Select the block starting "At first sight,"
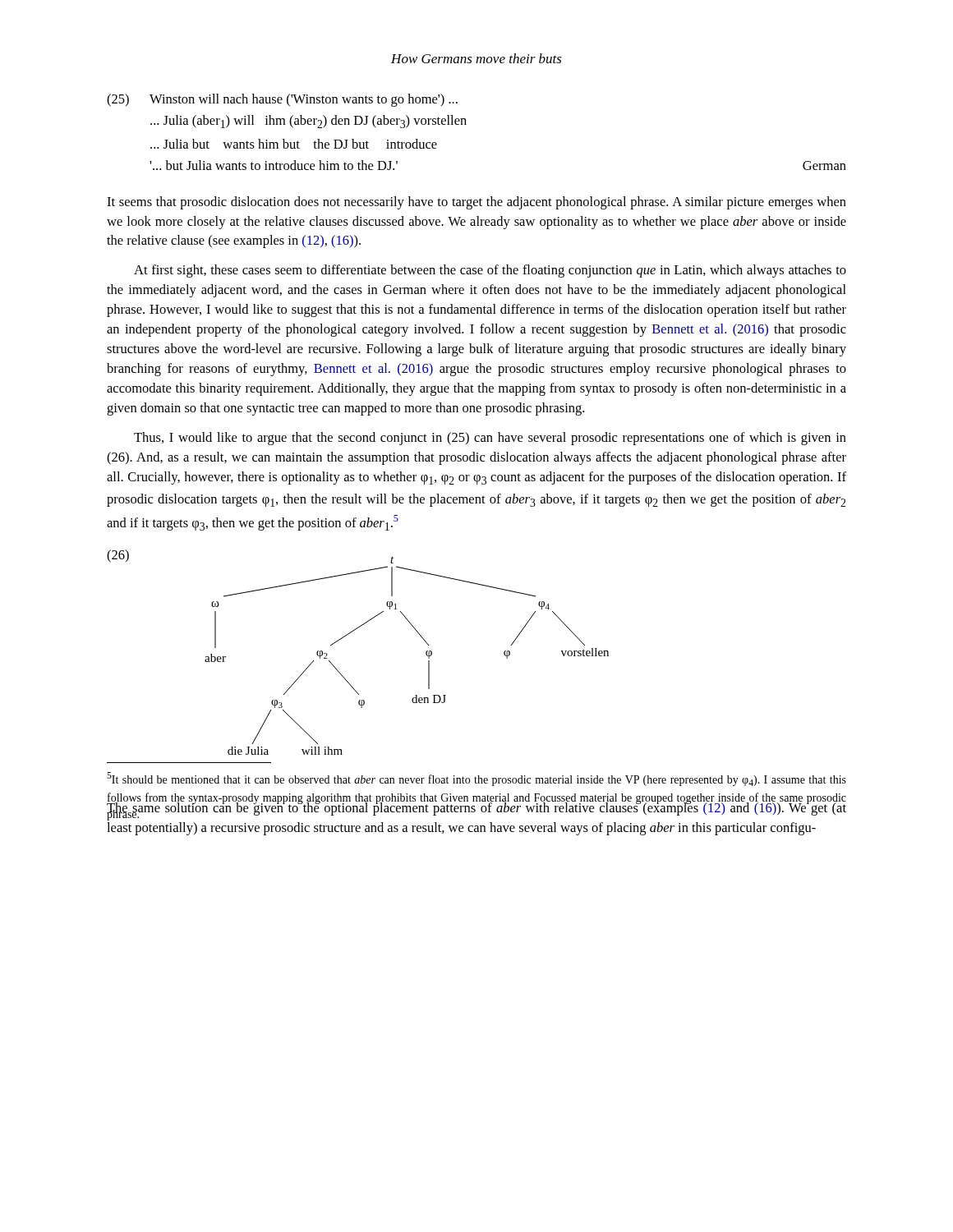The image size is (953, 1232). [476, 339]
